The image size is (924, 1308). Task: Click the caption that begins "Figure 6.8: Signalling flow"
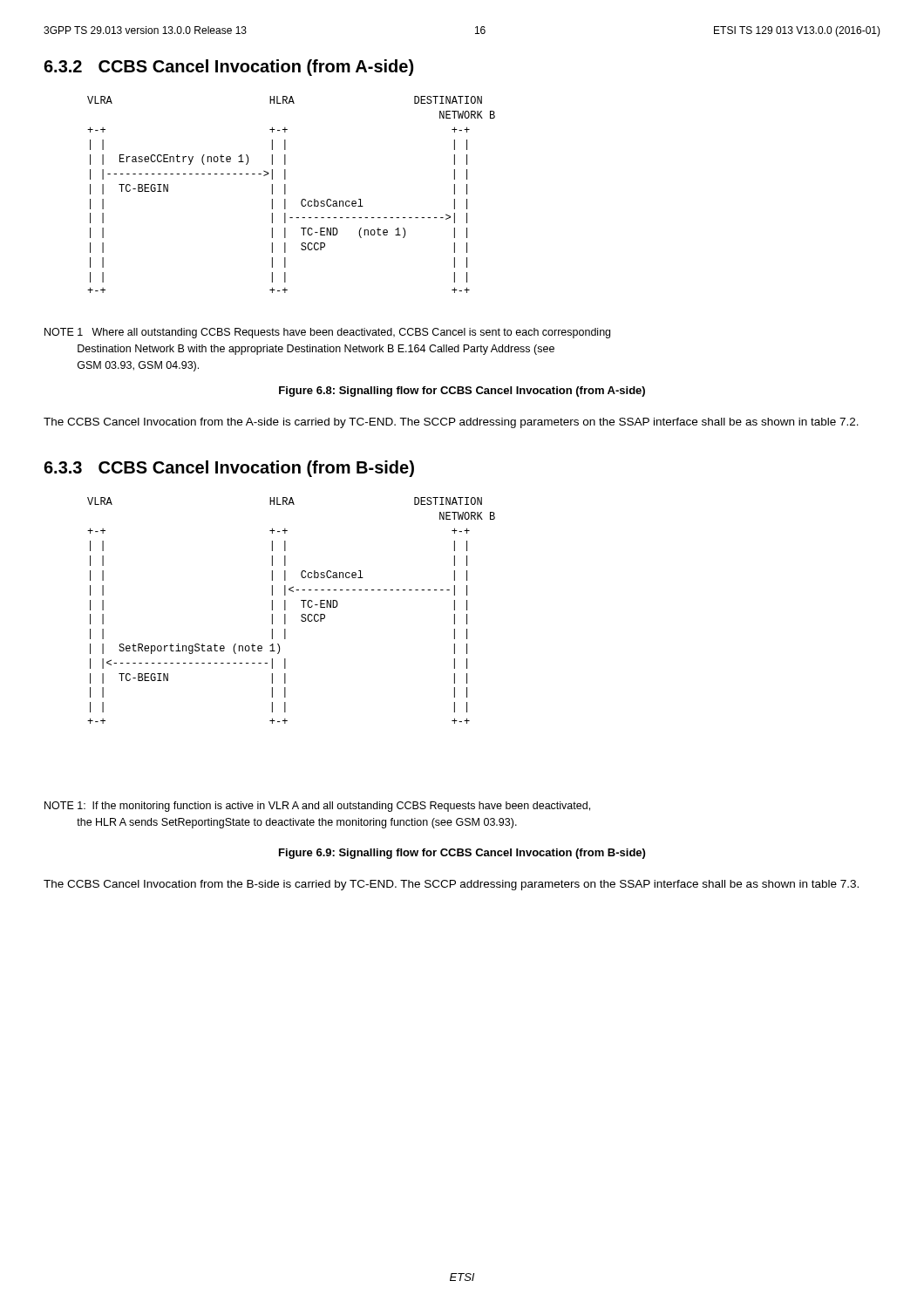coord(462,390)
